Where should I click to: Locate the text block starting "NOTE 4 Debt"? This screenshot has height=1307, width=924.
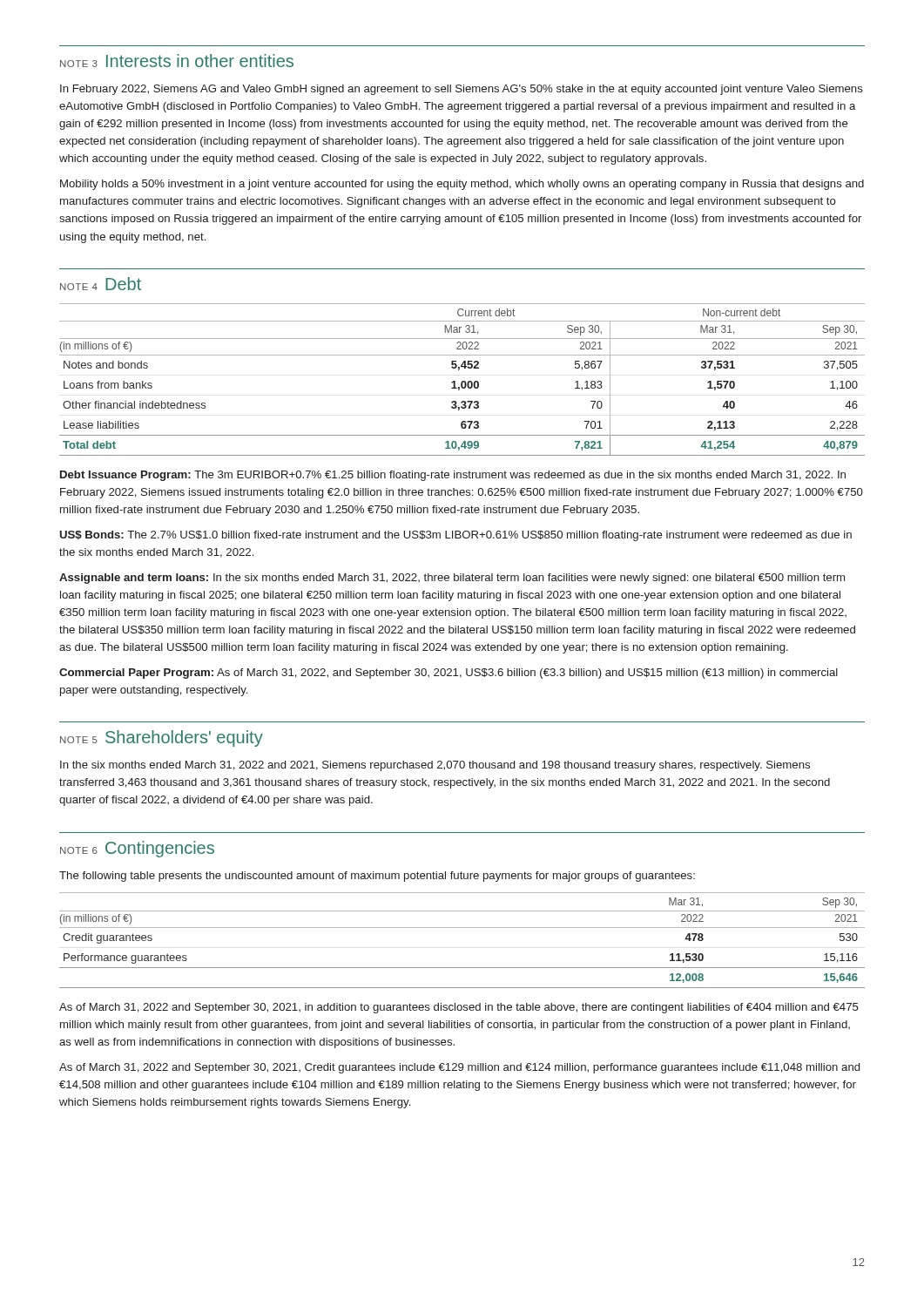tap(100, 284)
